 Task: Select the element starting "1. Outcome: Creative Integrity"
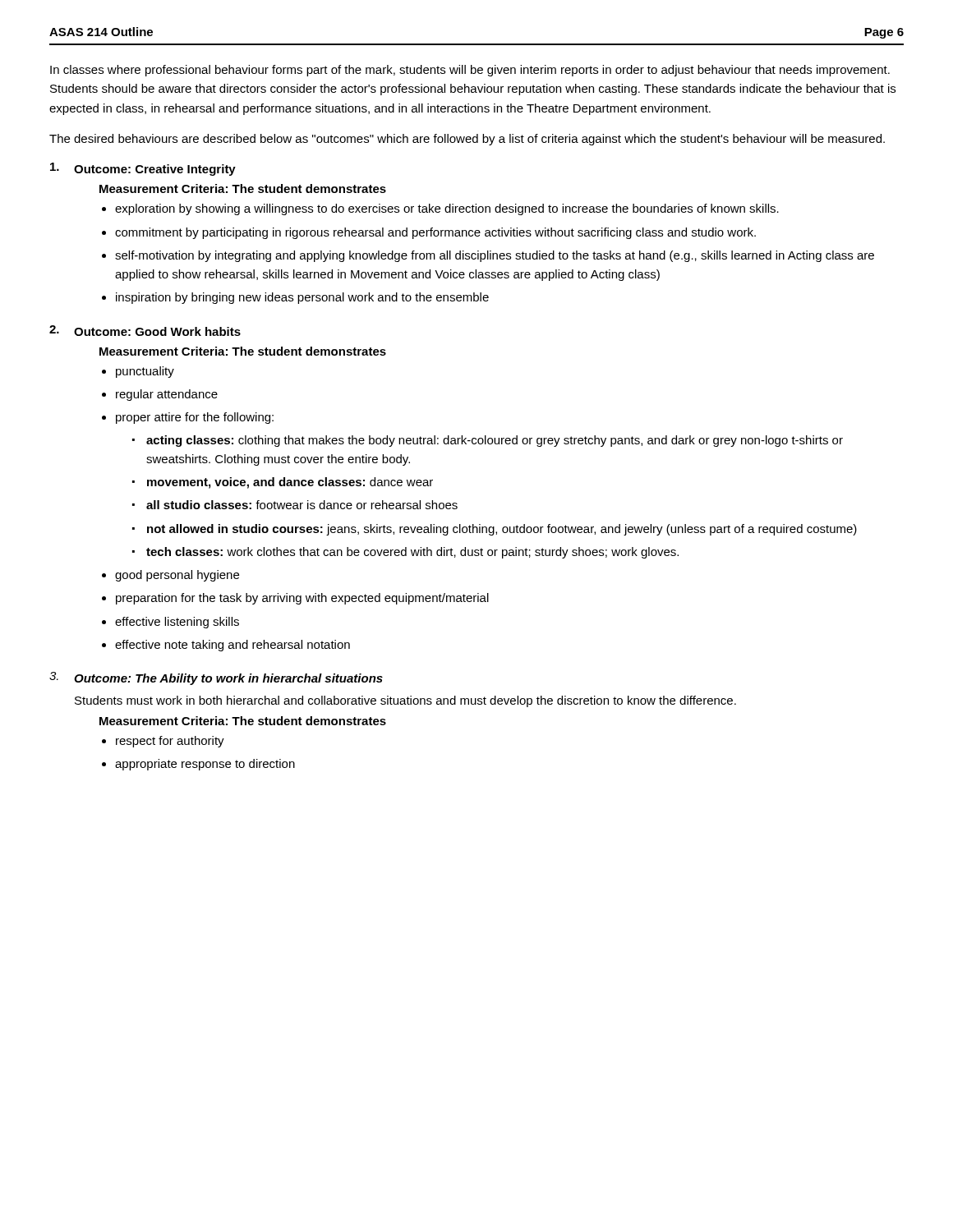[x=142, y=169]
